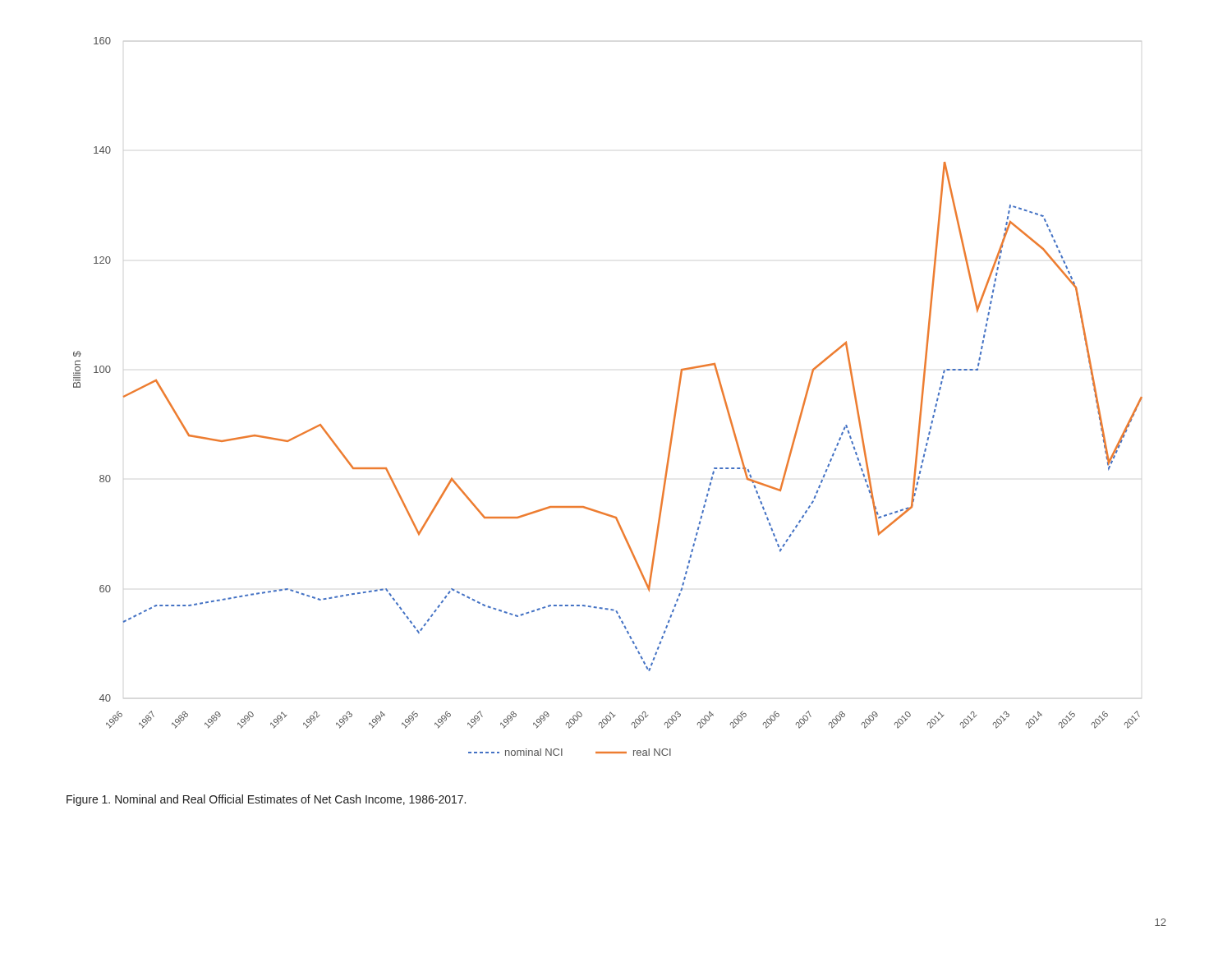Click on the line chart
The image size is (1232, 953).
click(x=612, y=403)
